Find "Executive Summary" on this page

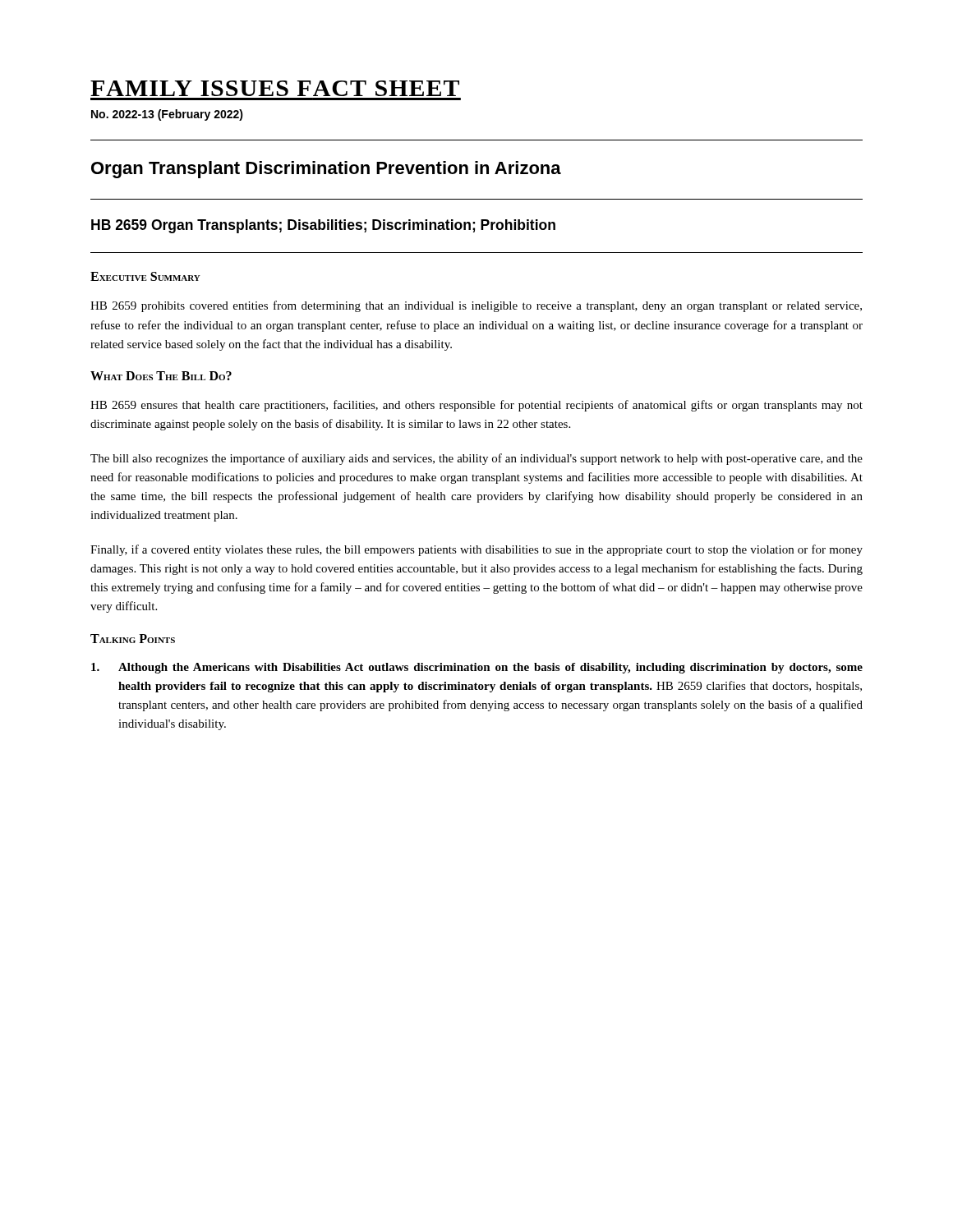click(145, 276)
